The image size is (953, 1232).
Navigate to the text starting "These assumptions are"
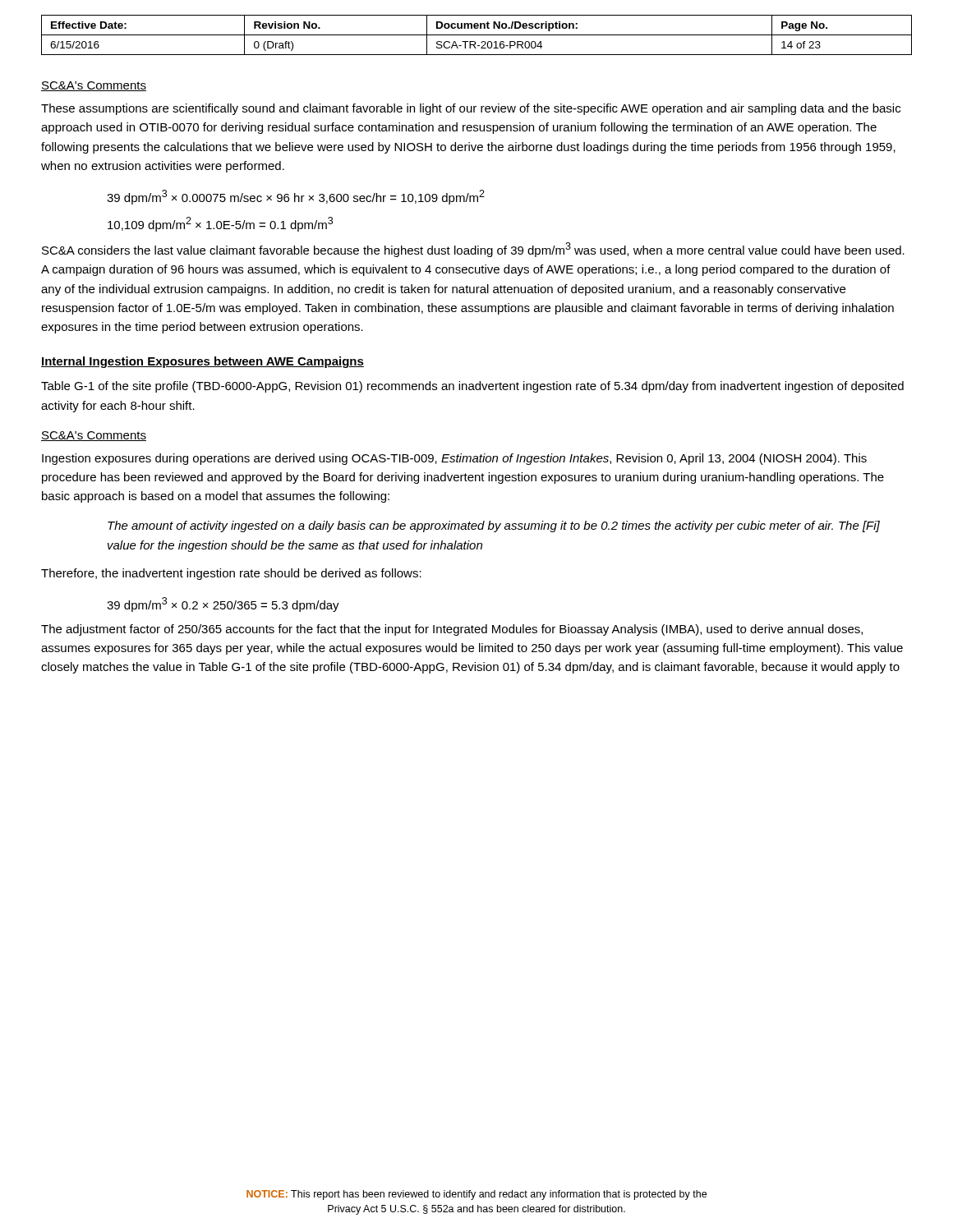click(476, 137)
